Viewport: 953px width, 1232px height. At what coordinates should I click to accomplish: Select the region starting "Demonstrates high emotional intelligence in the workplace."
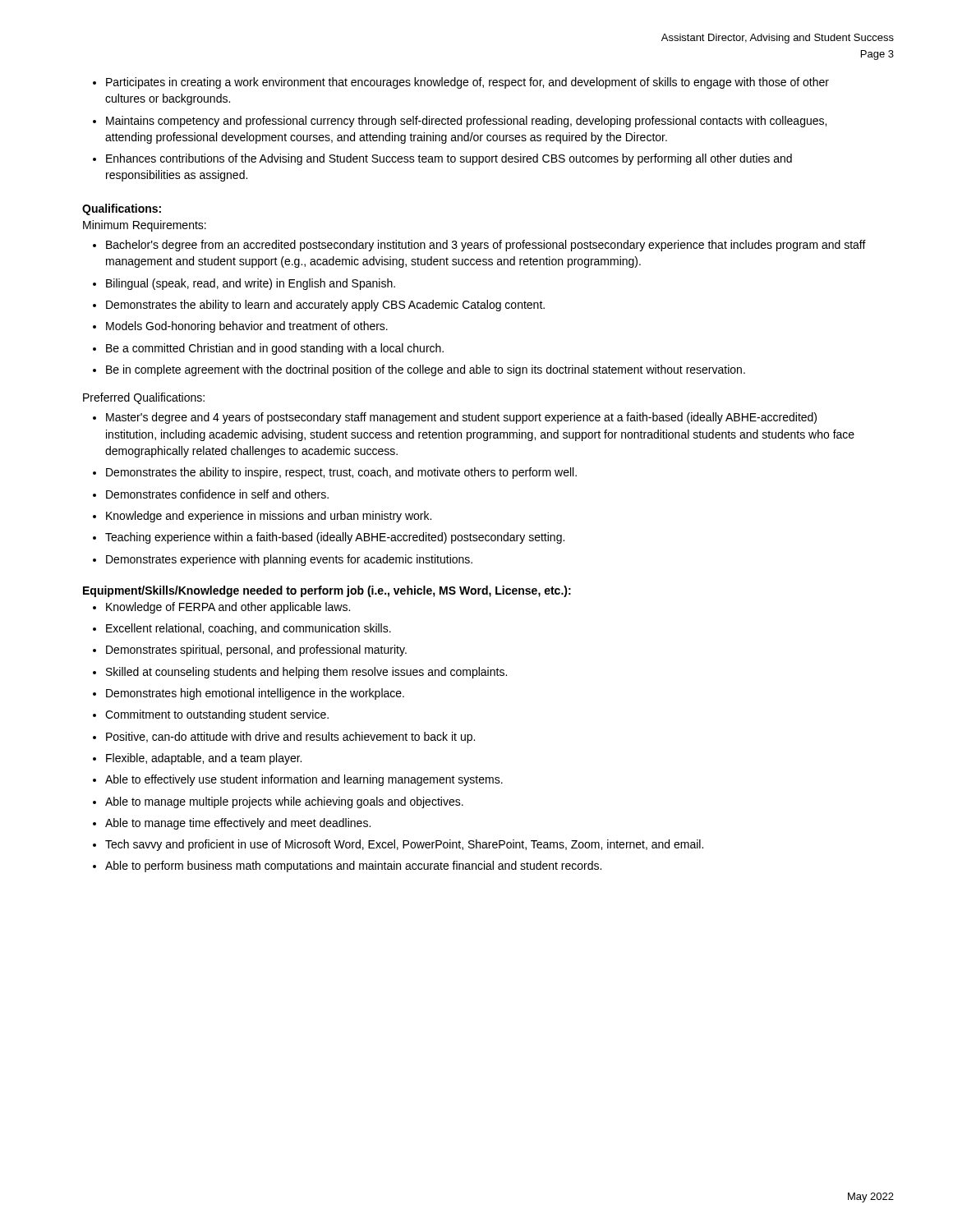pyautogui.click(x=255, y=694)
